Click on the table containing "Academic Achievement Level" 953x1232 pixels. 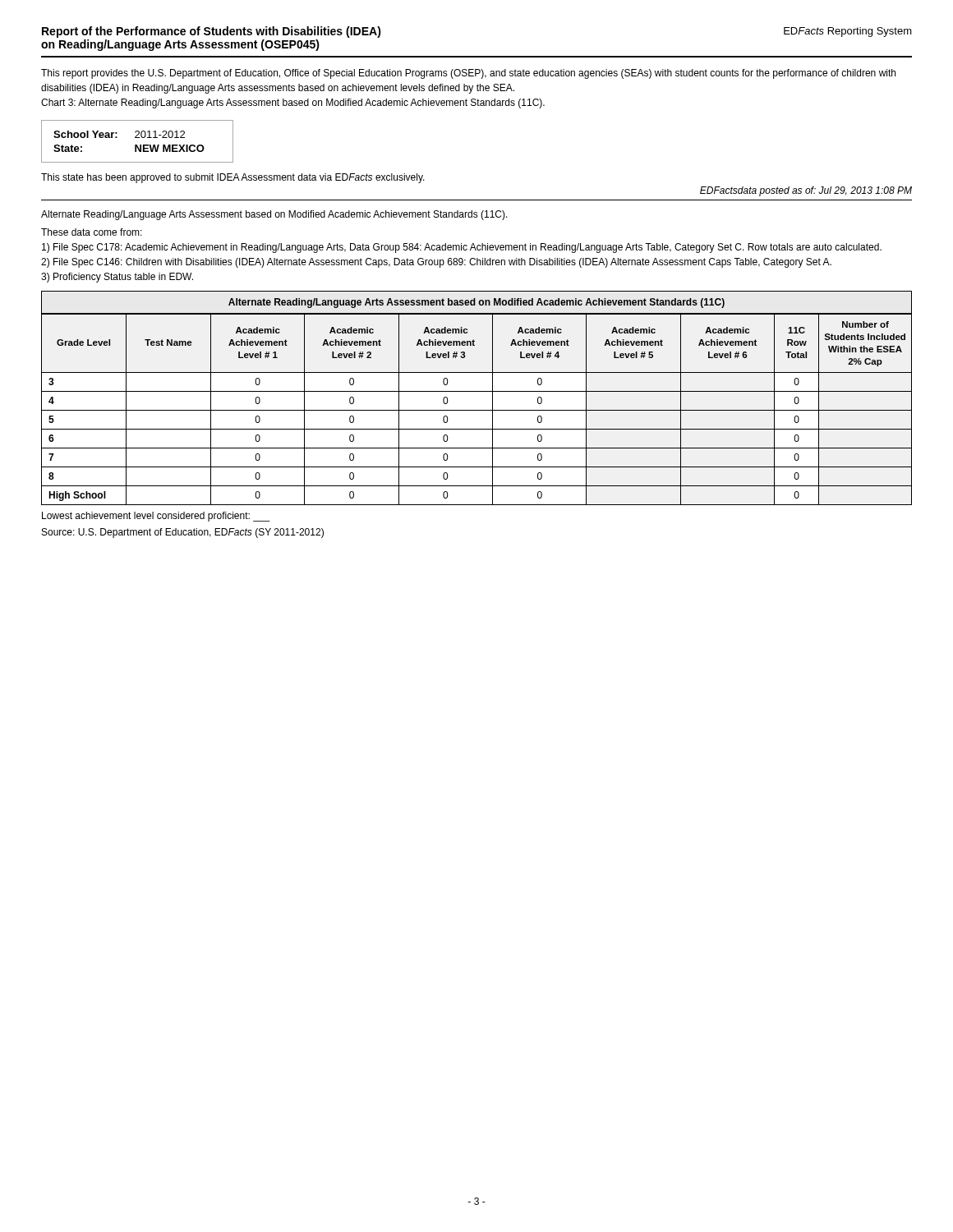pos(476,398)
